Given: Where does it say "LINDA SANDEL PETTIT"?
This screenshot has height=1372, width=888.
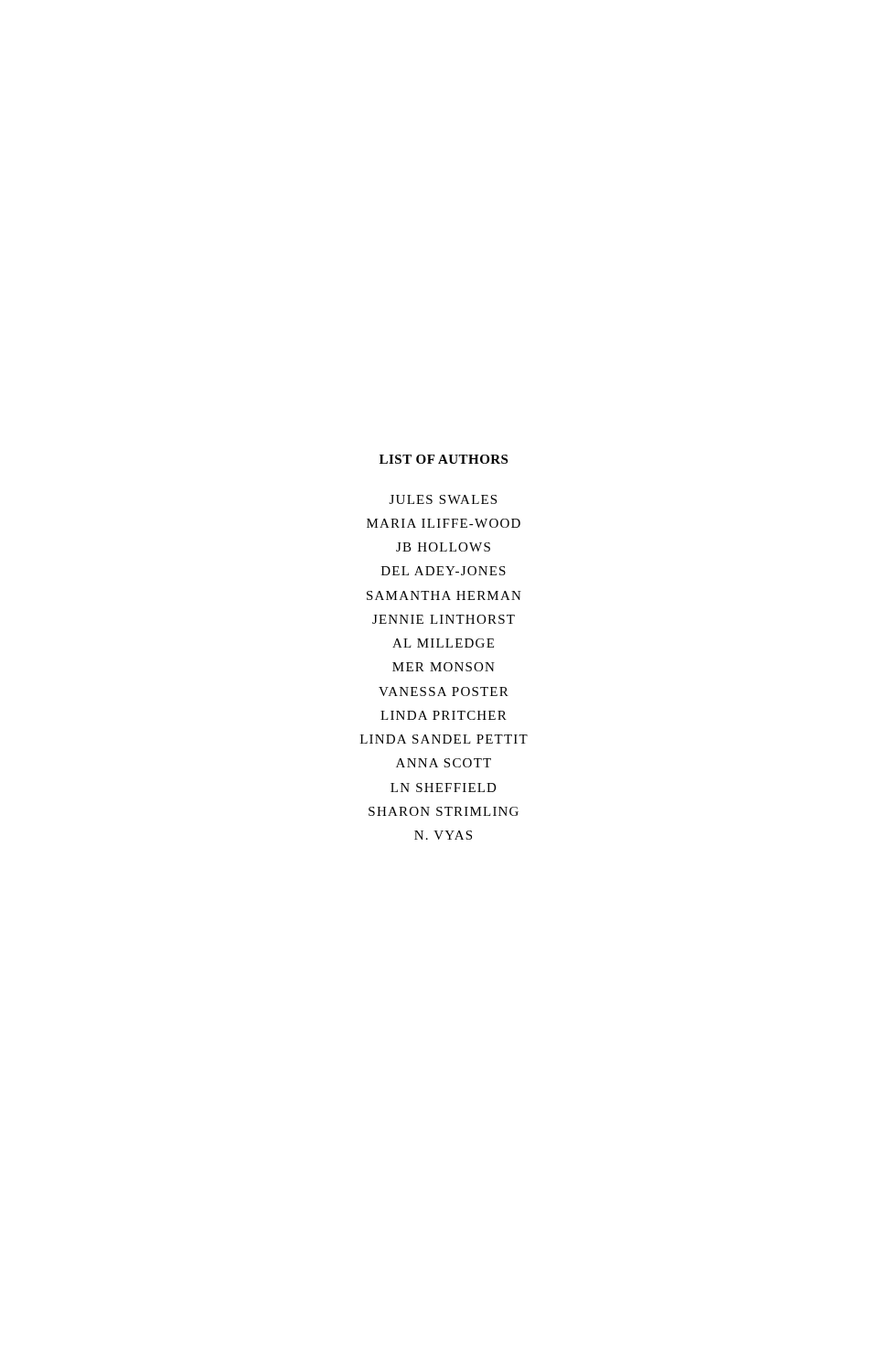Looking at the screenshot, I should pyautogui.click(x=444, y=739).
